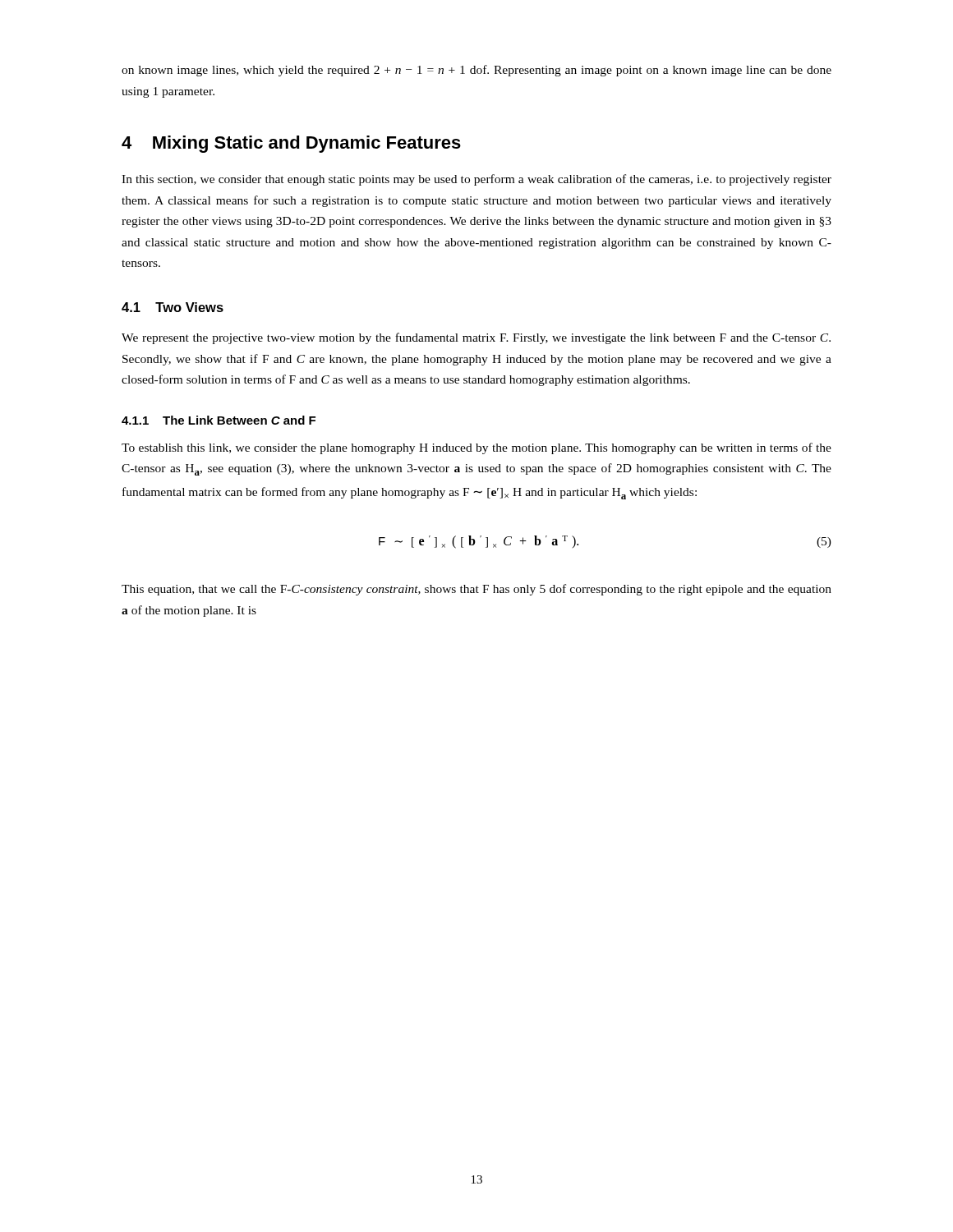Click on the text block that says "on known image lines, which yield the required"
953x1232 pixels.
tap(476, 80)
